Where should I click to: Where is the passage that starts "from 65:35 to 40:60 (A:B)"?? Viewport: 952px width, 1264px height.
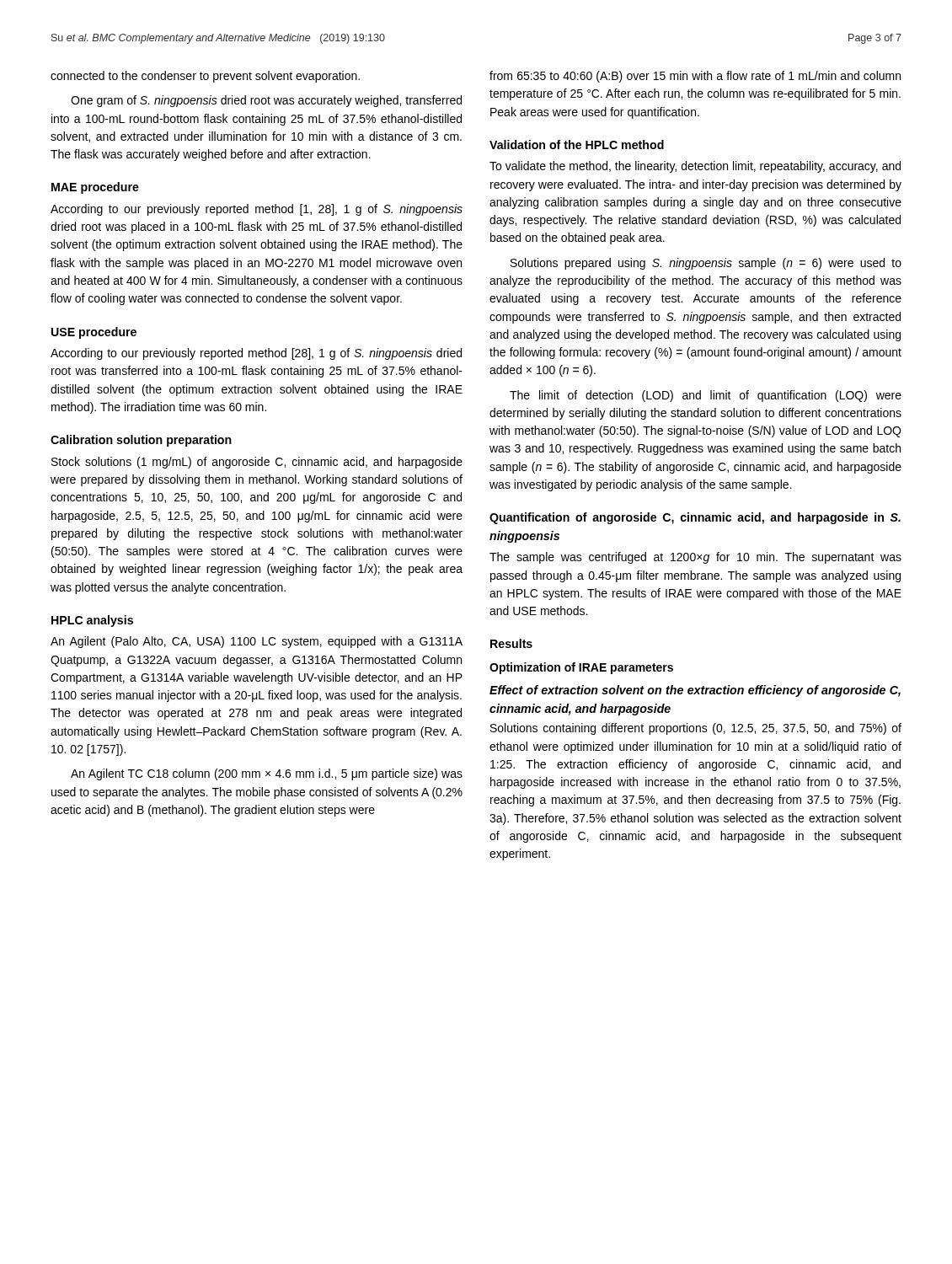(695, 94)
